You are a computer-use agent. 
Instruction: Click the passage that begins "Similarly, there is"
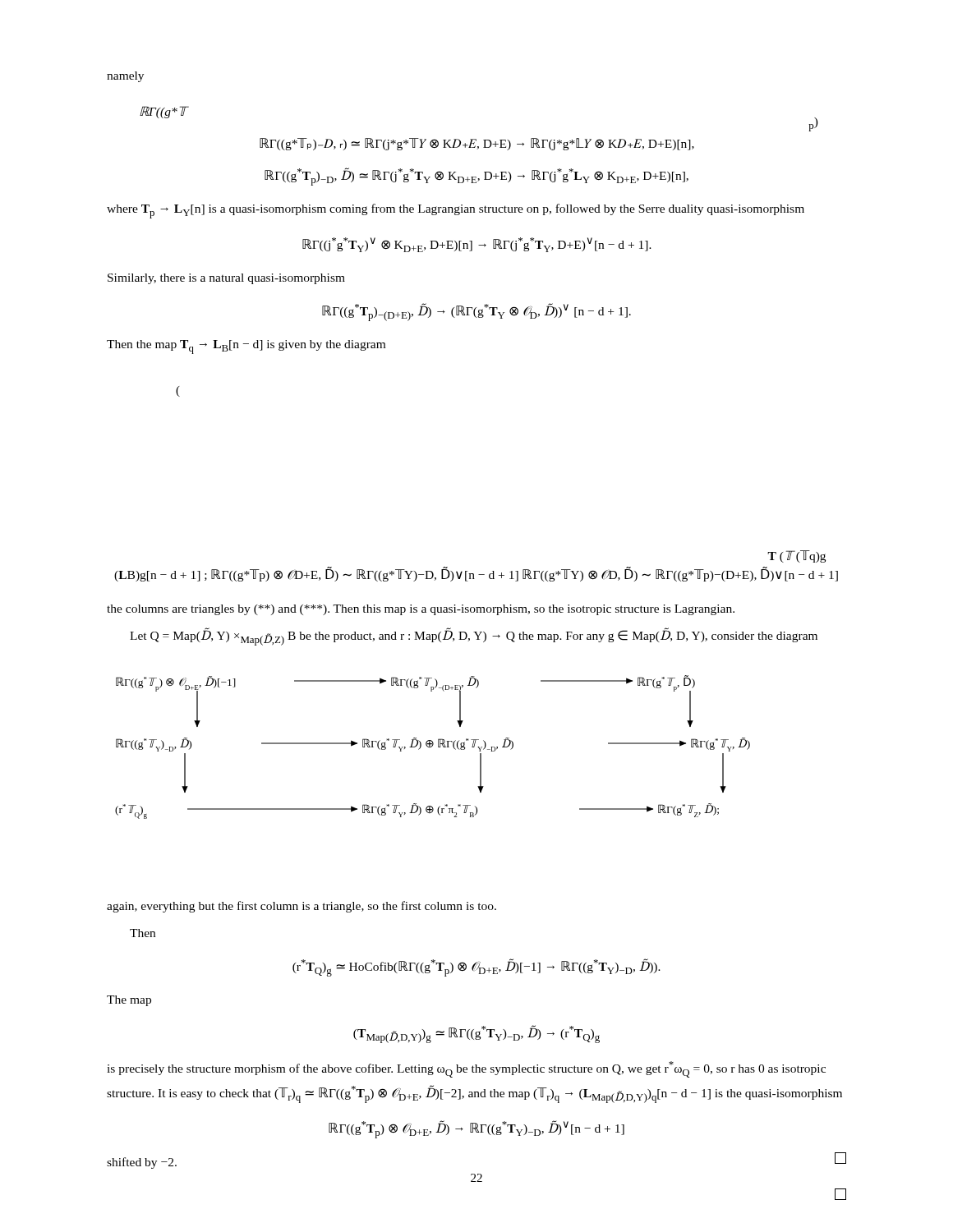click(226, 278)
